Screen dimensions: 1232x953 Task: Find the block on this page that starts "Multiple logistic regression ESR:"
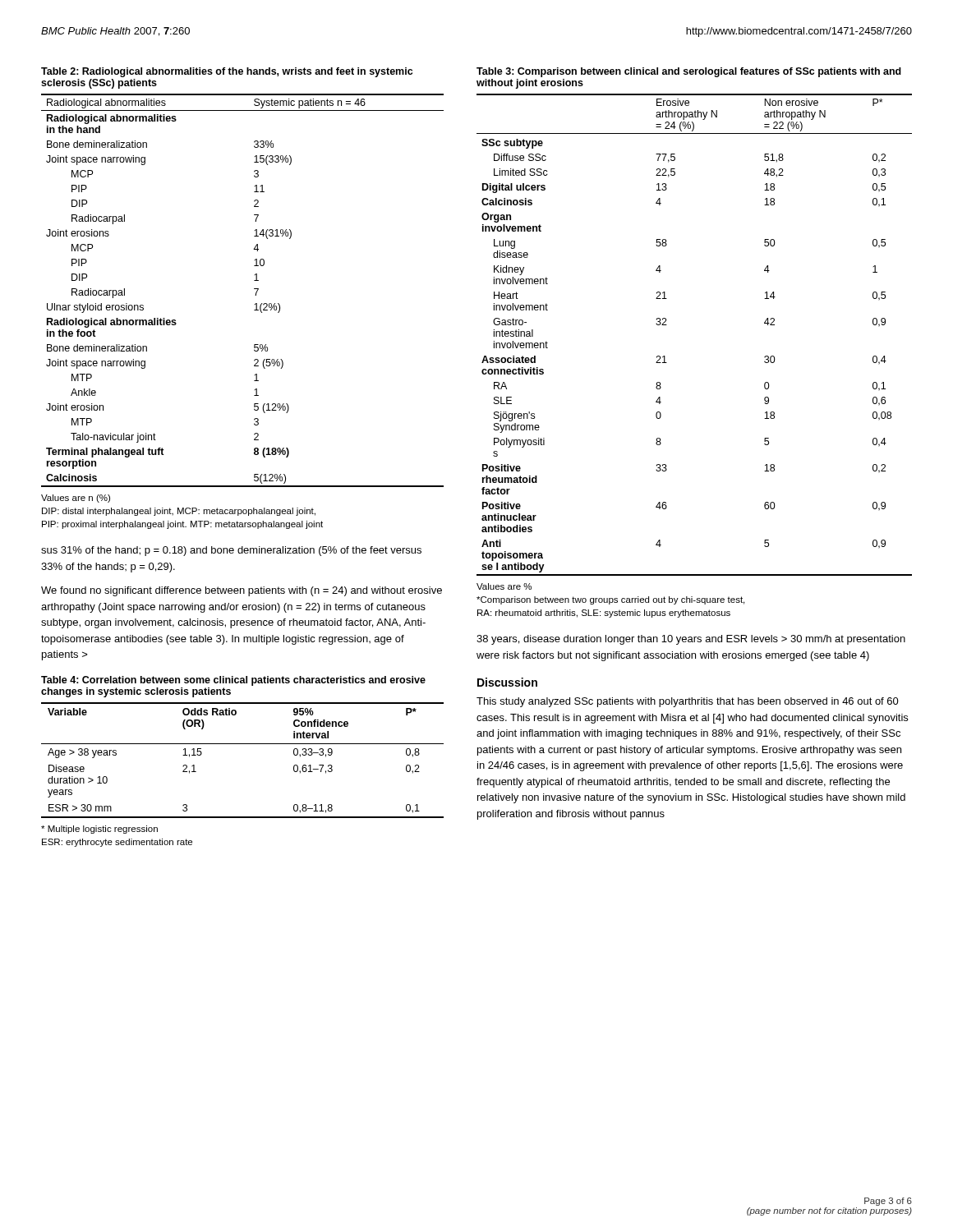117,835
